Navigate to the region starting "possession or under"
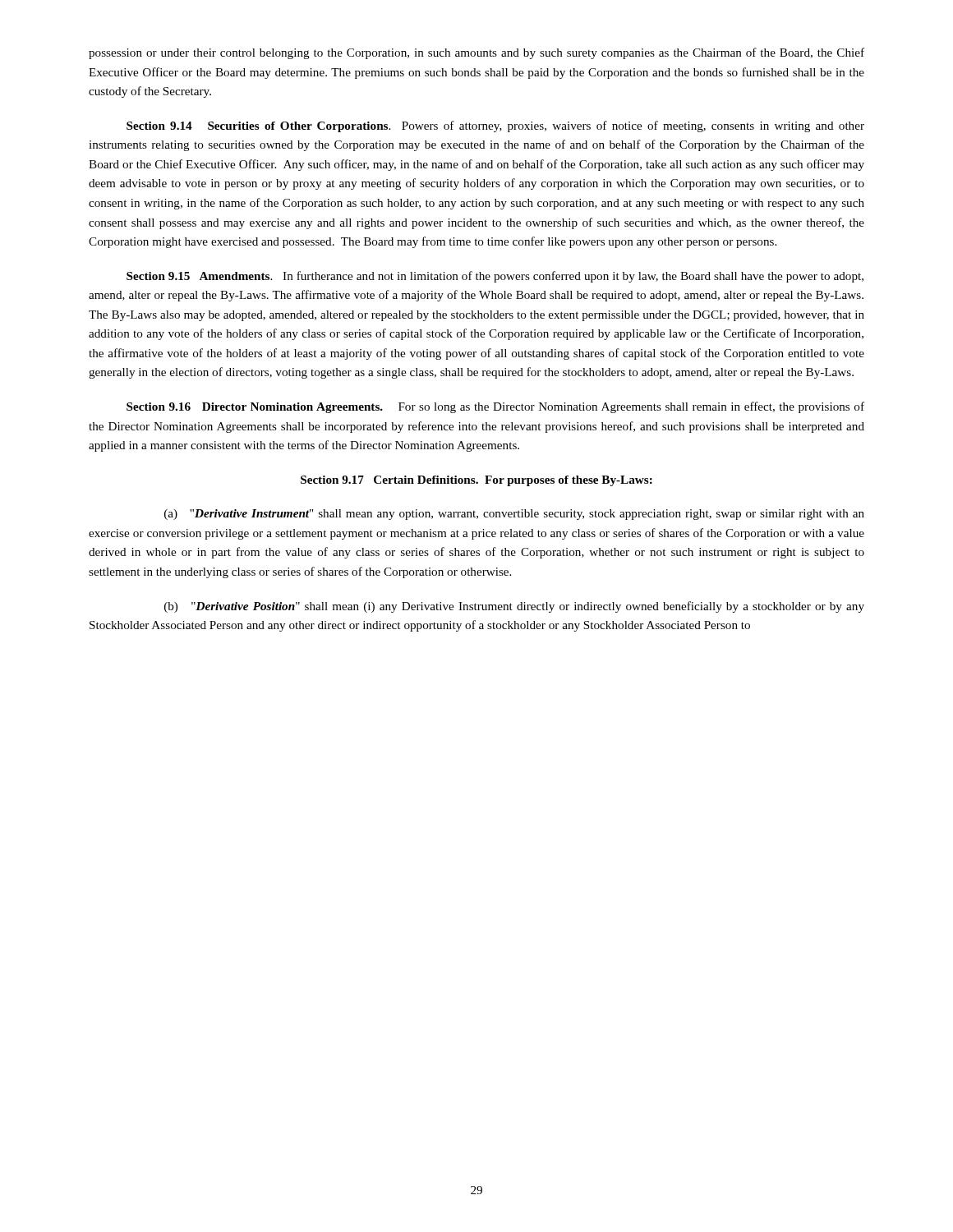 (x=476, y=72)
